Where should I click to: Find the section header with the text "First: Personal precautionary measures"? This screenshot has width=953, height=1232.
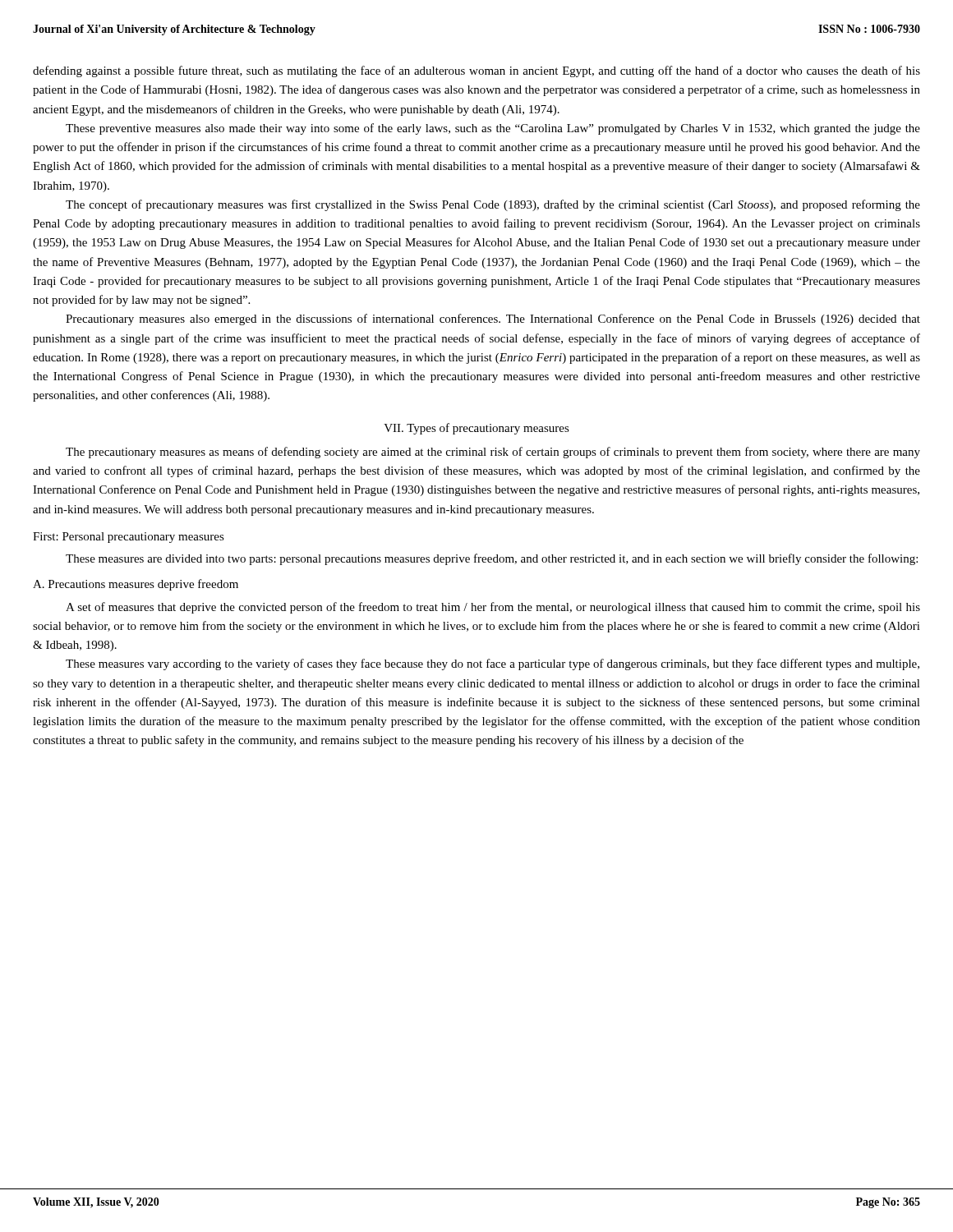[129, 538]
